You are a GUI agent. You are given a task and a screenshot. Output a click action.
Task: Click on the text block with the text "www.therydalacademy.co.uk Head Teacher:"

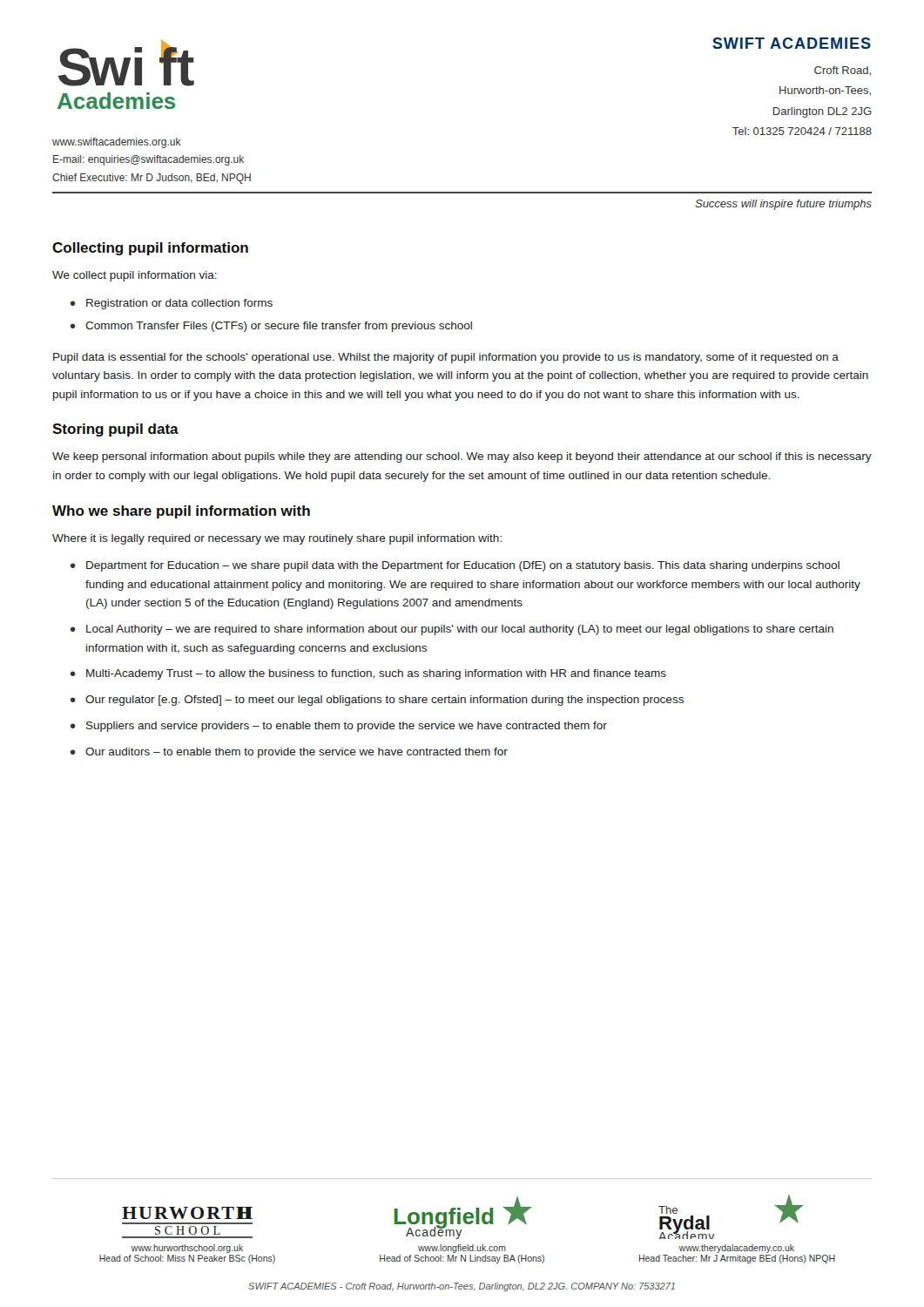737,1253
